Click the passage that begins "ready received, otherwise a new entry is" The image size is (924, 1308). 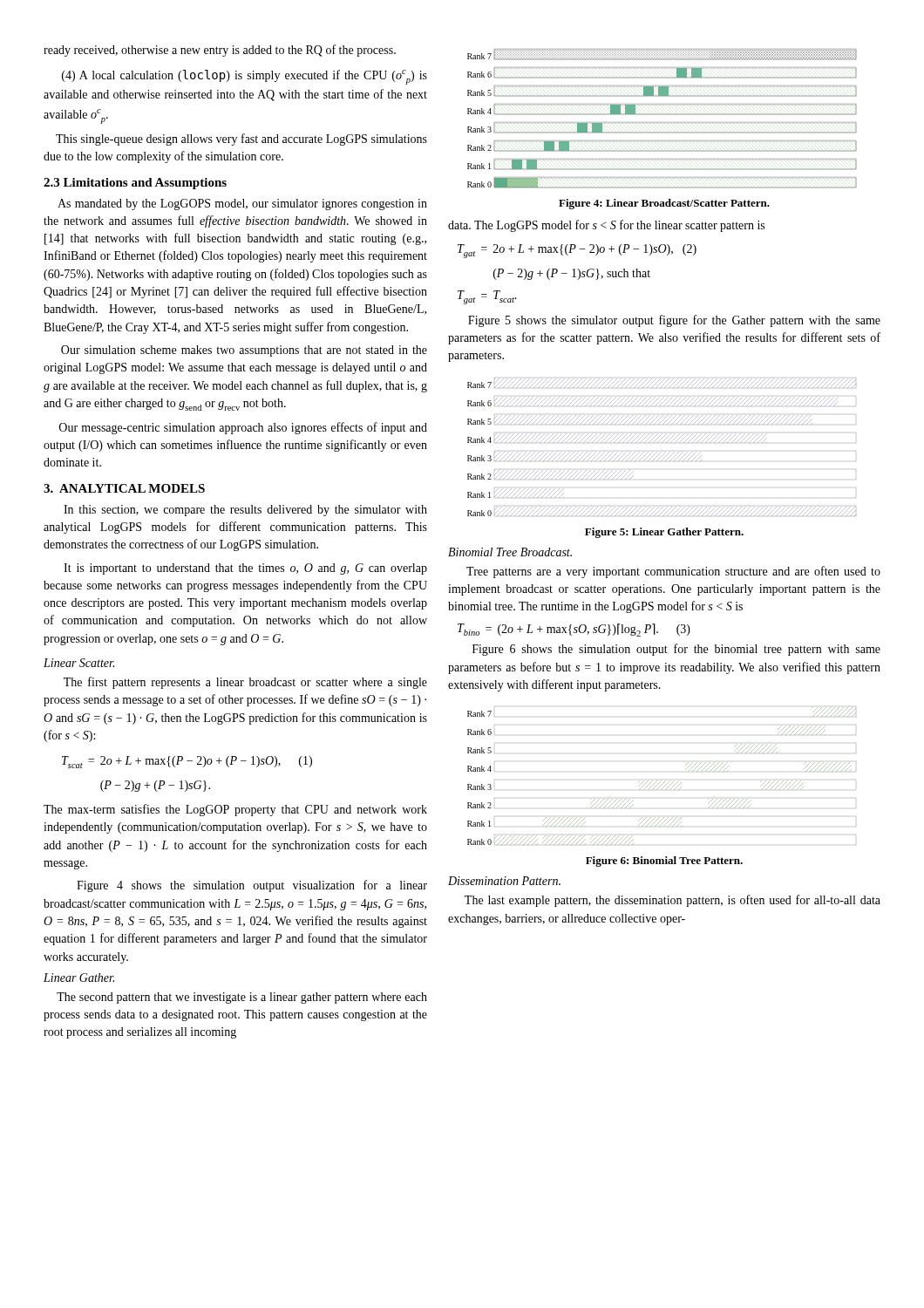pos(235,51)
